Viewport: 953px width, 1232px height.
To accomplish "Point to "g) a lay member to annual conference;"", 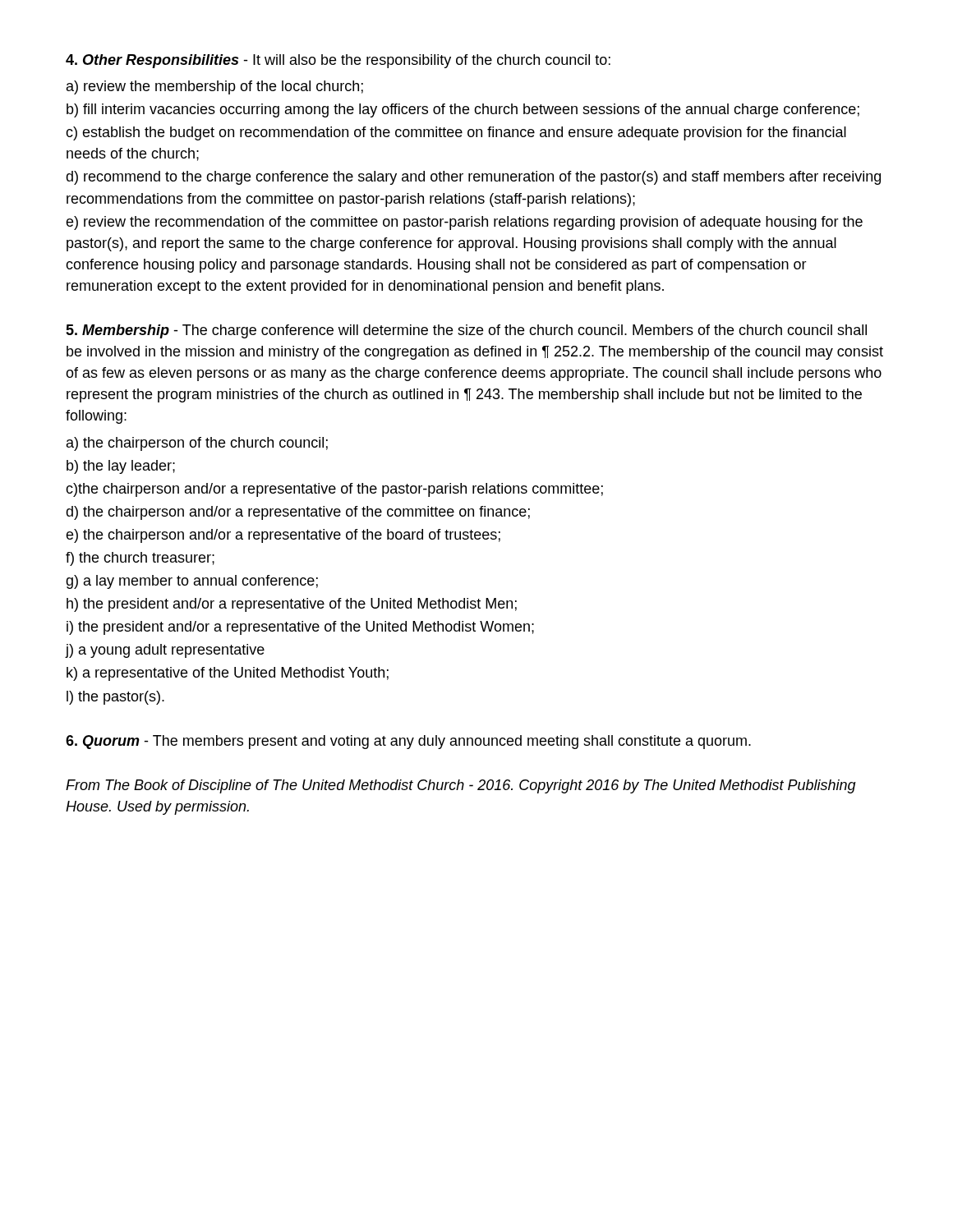I will coord(192,581).
